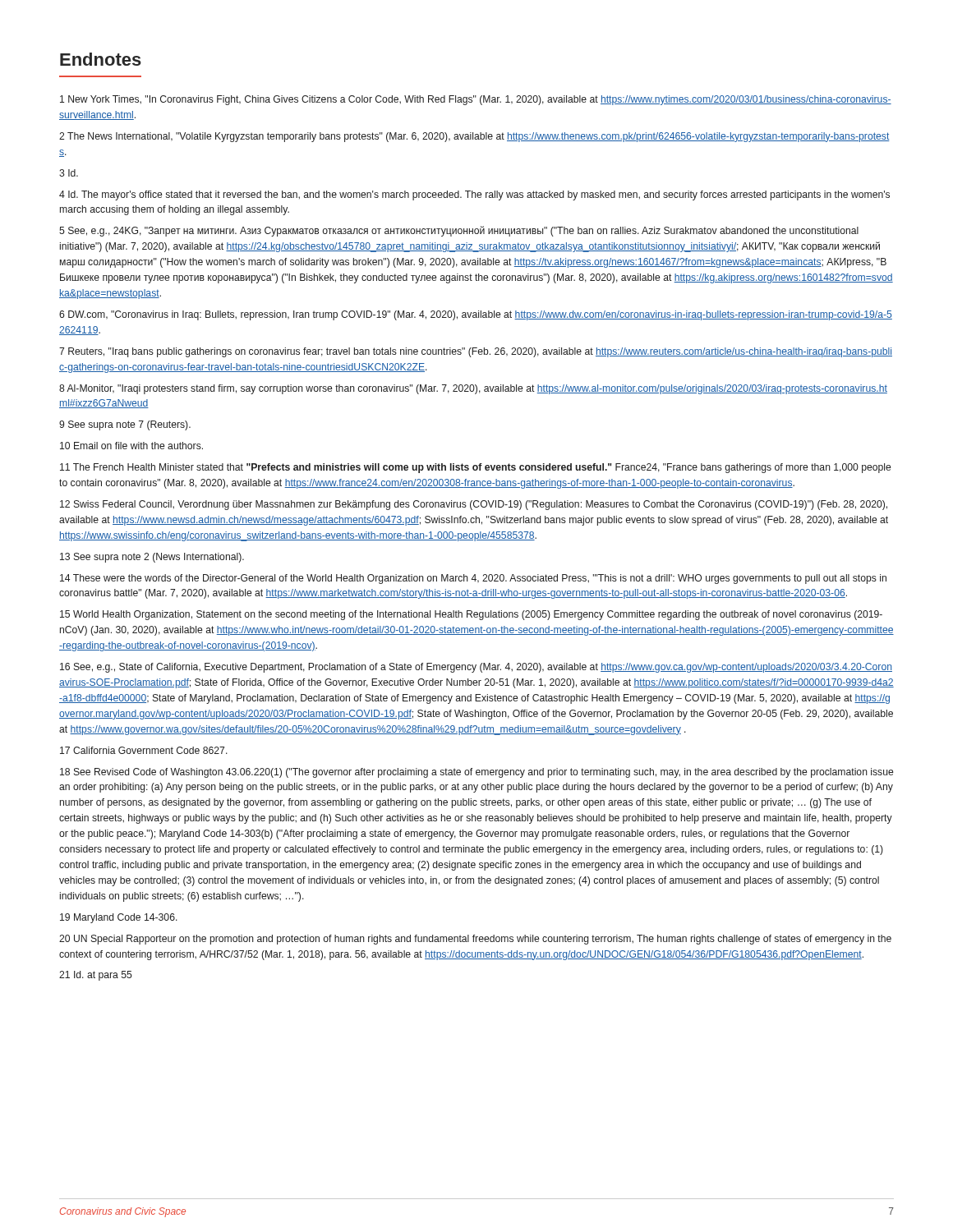The width and height of the screenshot is (953, 1232).
Task: Where is the passage that starts "2 The News International, "Volatile Kyrgyzstan"?
Action: click(474, 144)
